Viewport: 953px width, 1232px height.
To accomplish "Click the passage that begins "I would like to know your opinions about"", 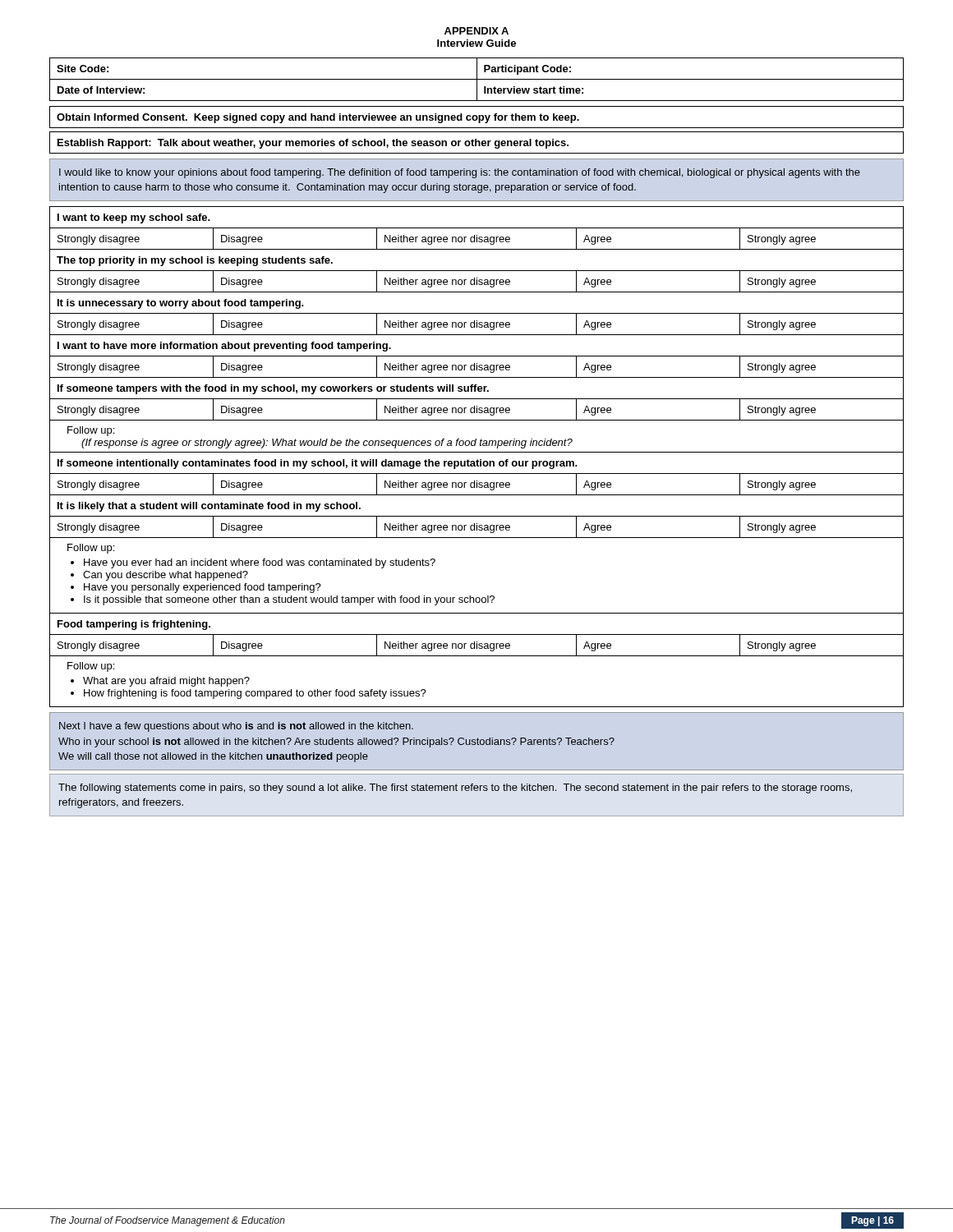I will tap(459, 180).
